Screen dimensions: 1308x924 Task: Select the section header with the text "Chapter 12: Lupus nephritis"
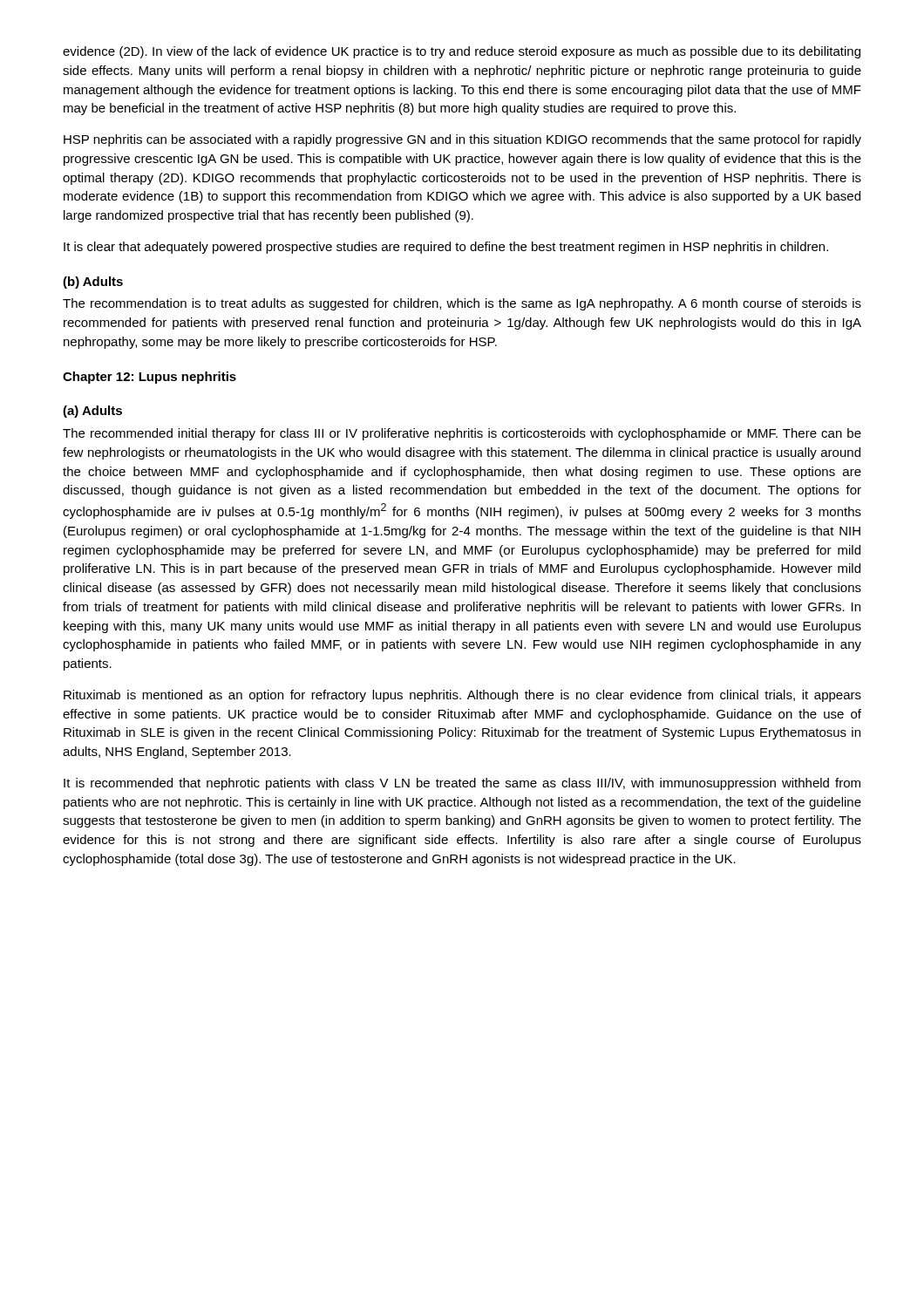pos(150,376)
